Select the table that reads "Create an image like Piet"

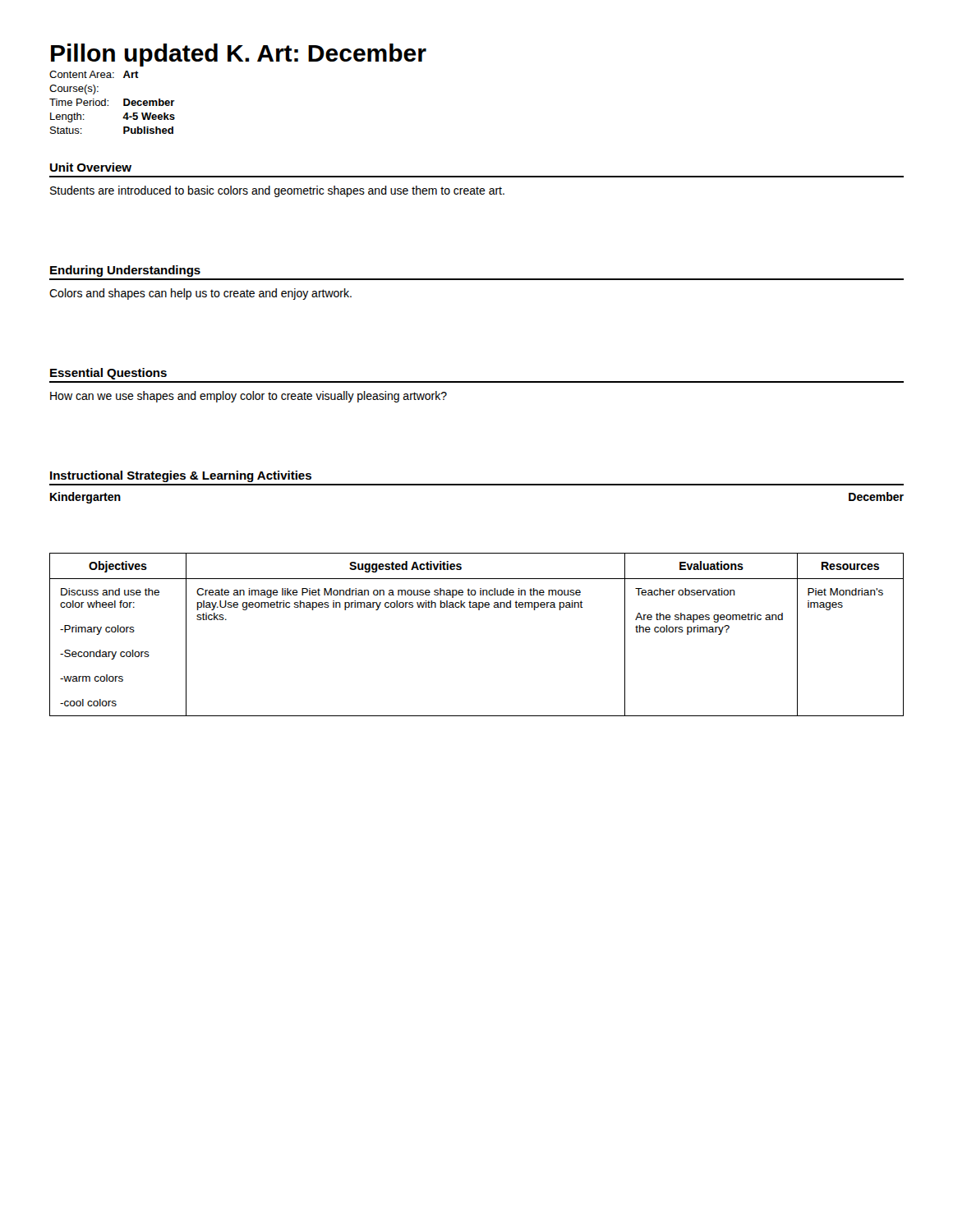(x=476, y=634)
